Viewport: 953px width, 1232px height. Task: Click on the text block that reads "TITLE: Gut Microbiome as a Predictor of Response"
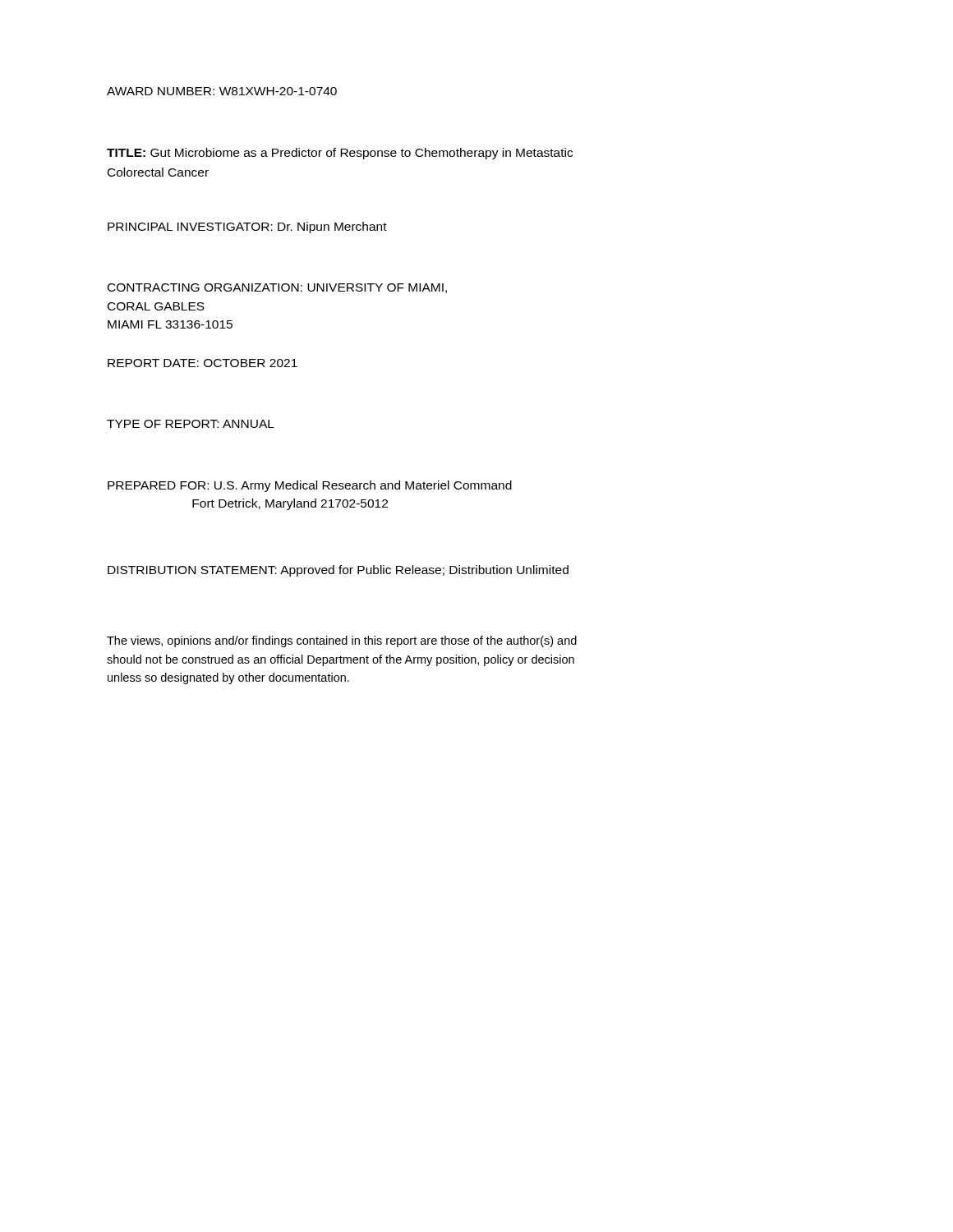coord(340,162)
